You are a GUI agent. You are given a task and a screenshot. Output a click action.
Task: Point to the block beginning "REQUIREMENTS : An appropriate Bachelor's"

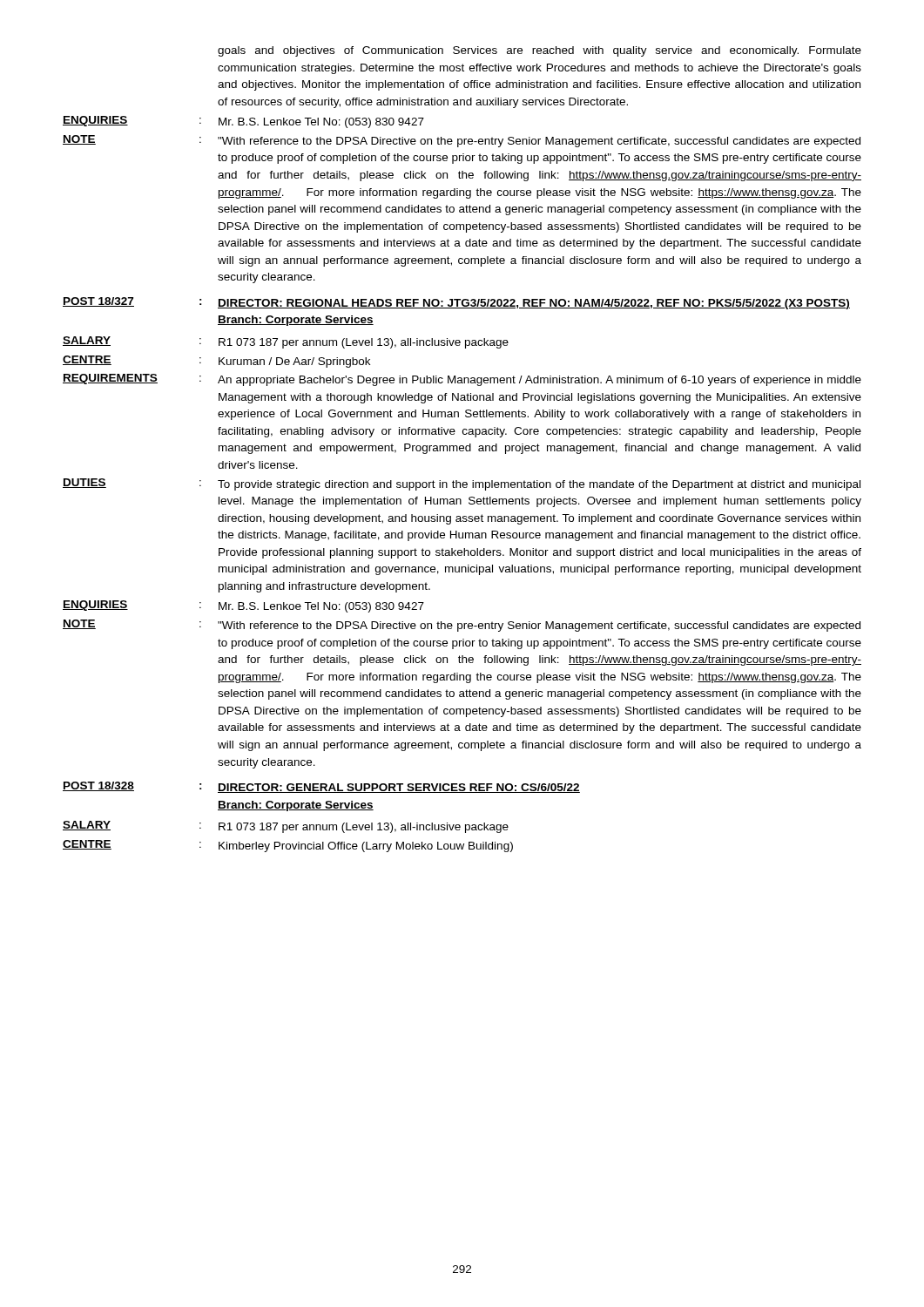click(x=462, y=422)
